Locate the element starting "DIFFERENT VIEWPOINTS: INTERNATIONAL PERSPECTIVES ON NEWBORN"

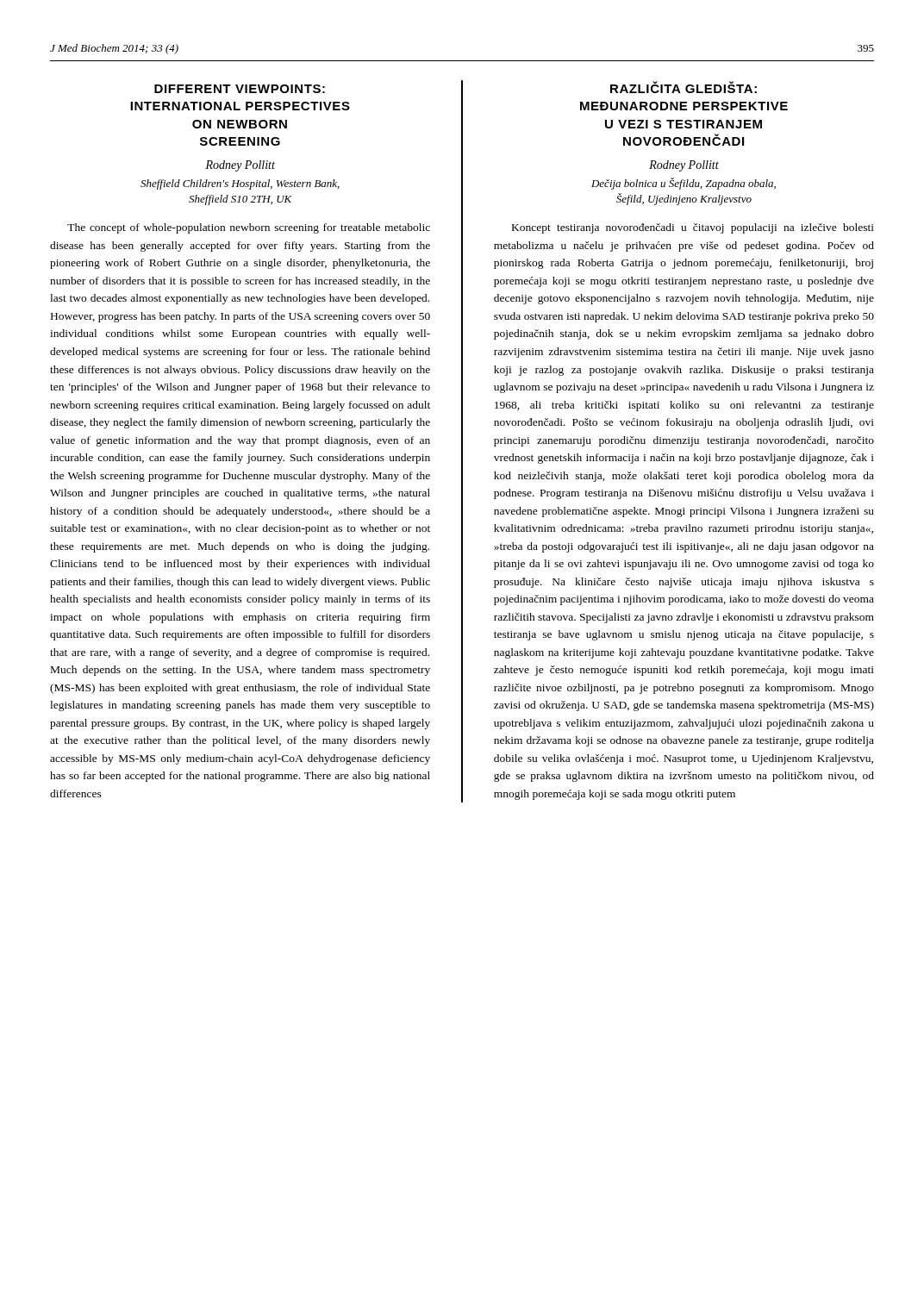pos(240,115)
